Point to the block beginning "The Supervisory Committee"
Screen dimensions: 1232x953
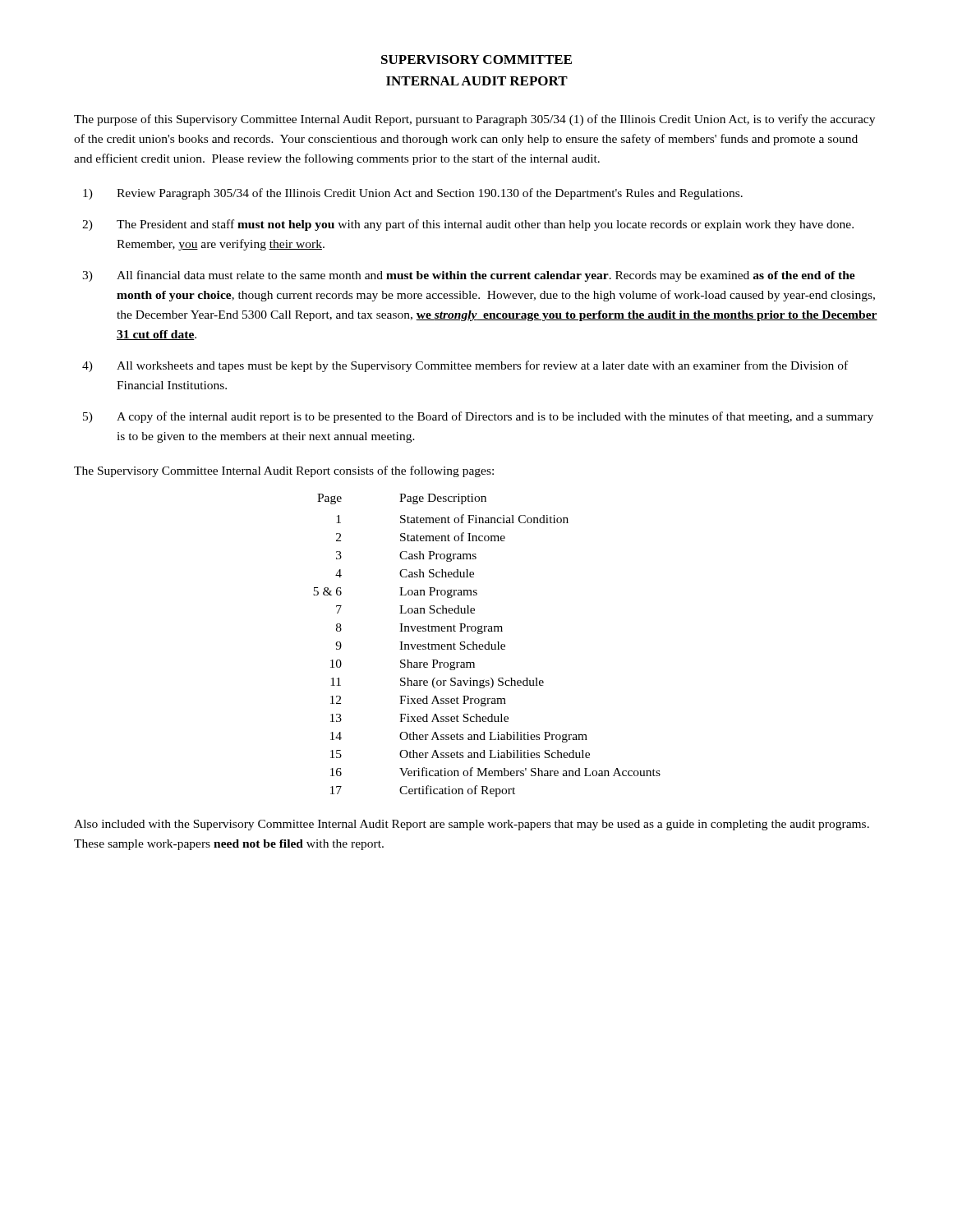pyautogui.click(x=284, y=470)
